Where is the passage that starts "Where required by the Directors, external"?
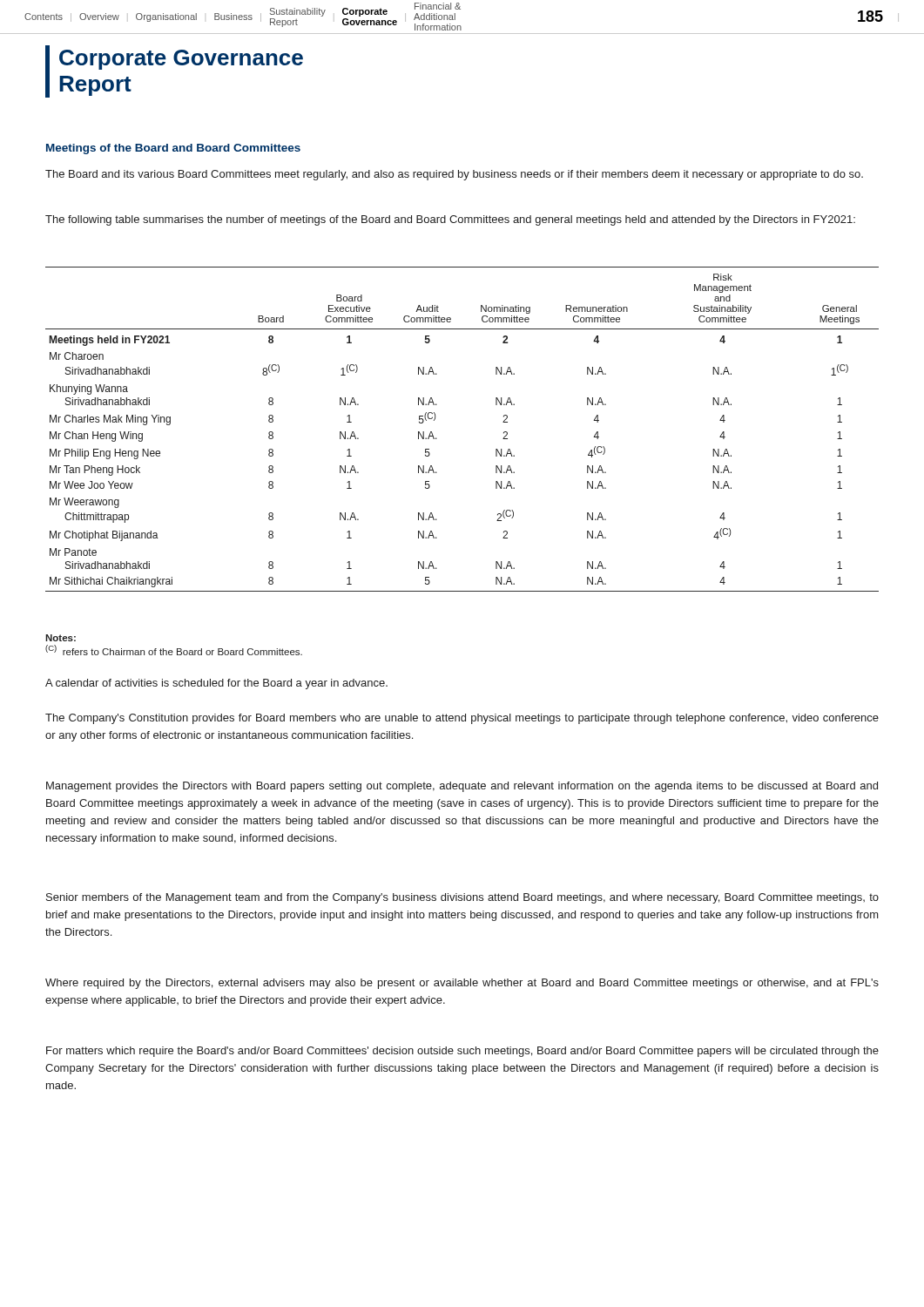Viewport: 924px width, 1307px height. 462,991
